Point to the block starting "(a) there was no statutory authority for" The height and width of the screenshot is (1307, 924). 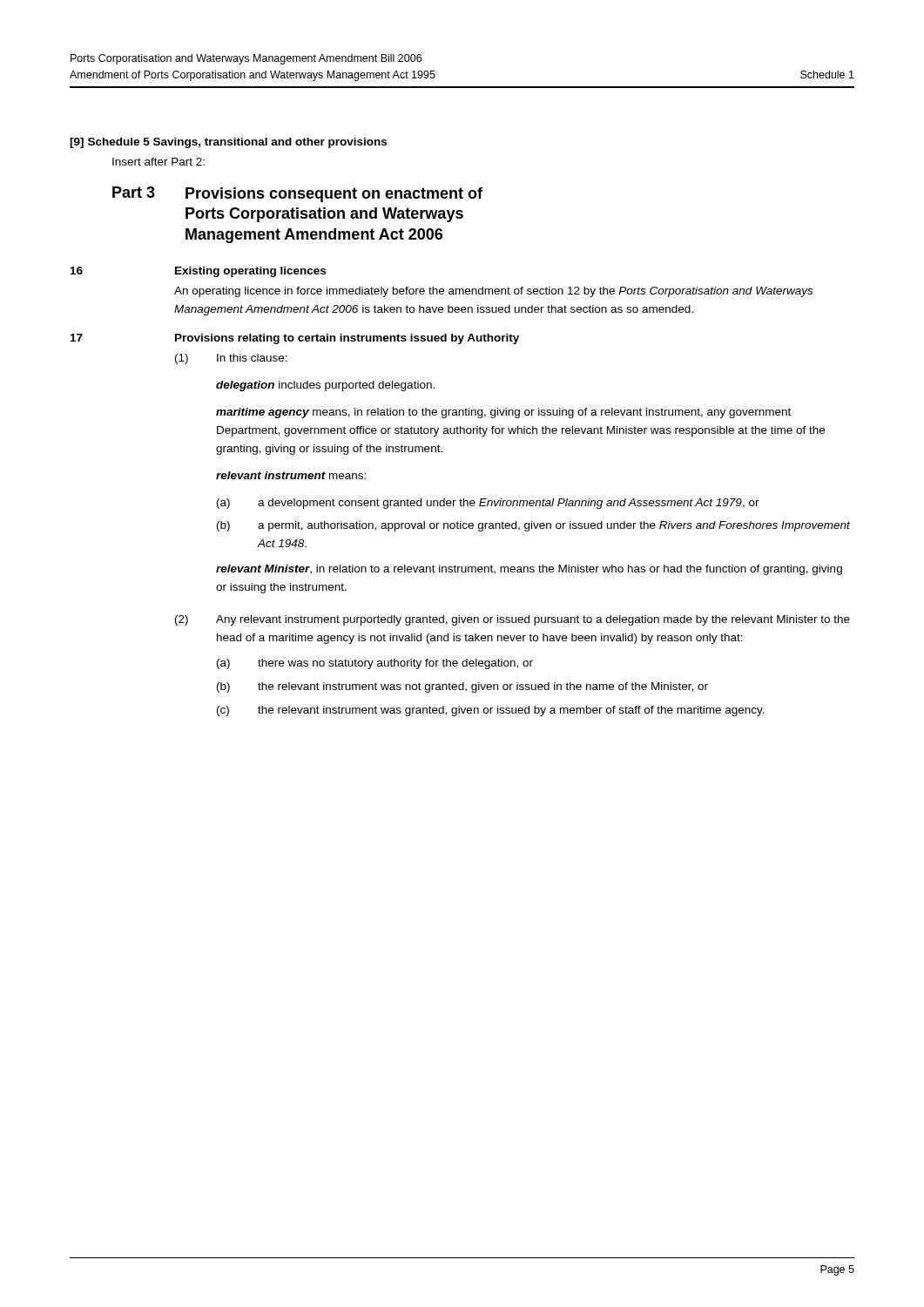535,663
